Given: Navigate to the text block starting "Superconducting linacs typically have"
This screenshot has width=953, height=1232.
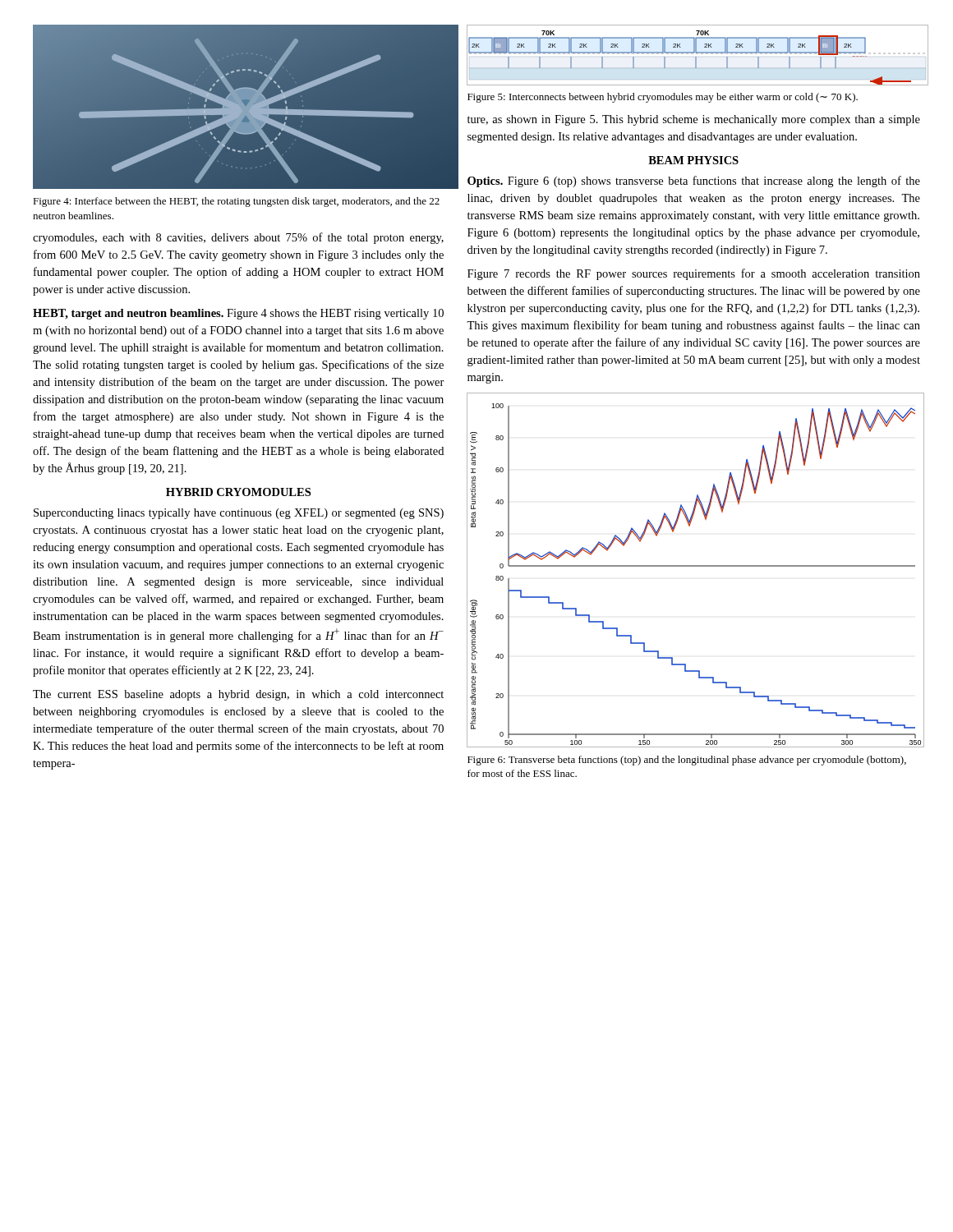Looking at the screenshot, I should pos(238,592).
